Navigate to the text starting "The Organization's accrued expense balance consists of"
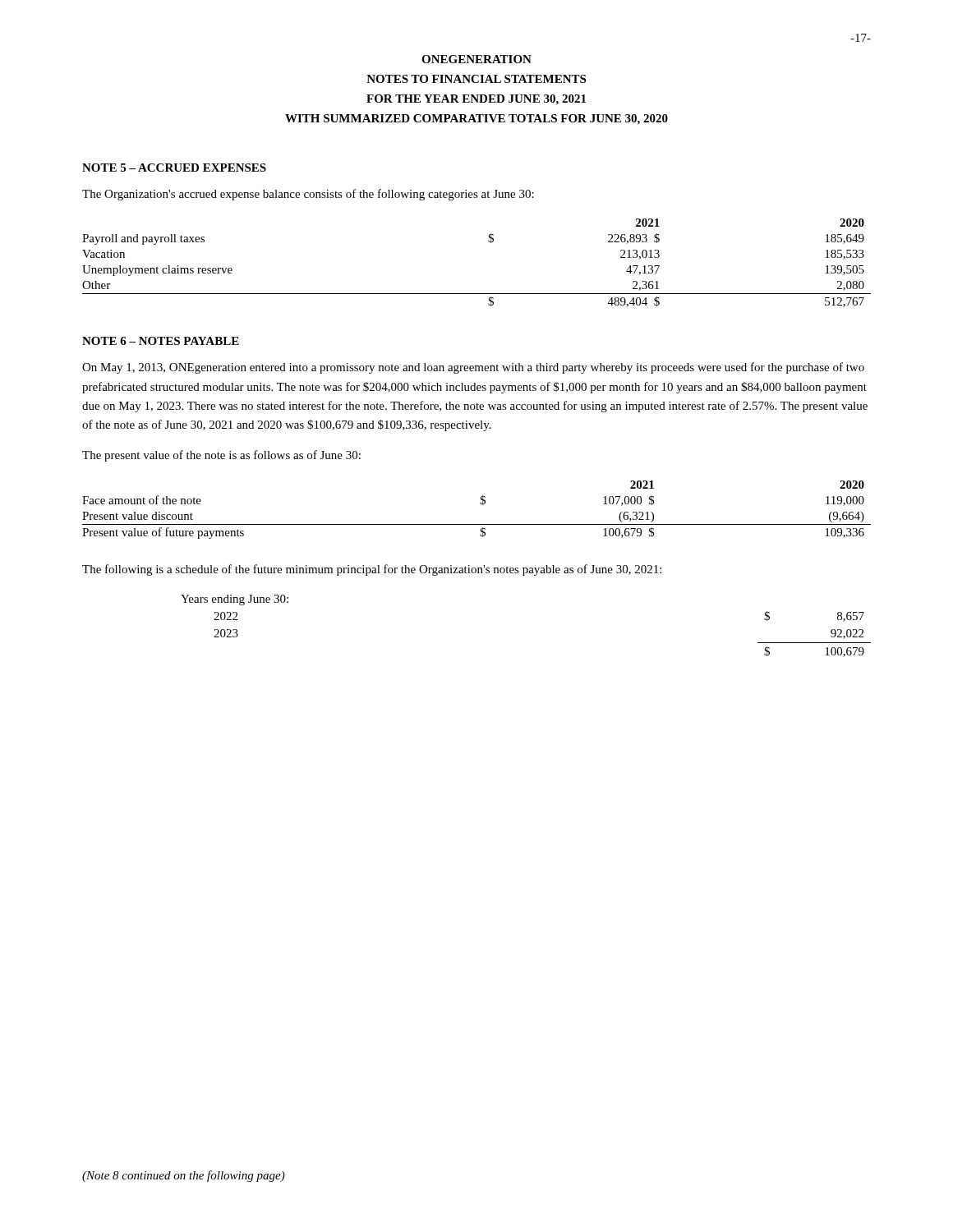The width and height of the screenshot is (953, 1232). 308,194
